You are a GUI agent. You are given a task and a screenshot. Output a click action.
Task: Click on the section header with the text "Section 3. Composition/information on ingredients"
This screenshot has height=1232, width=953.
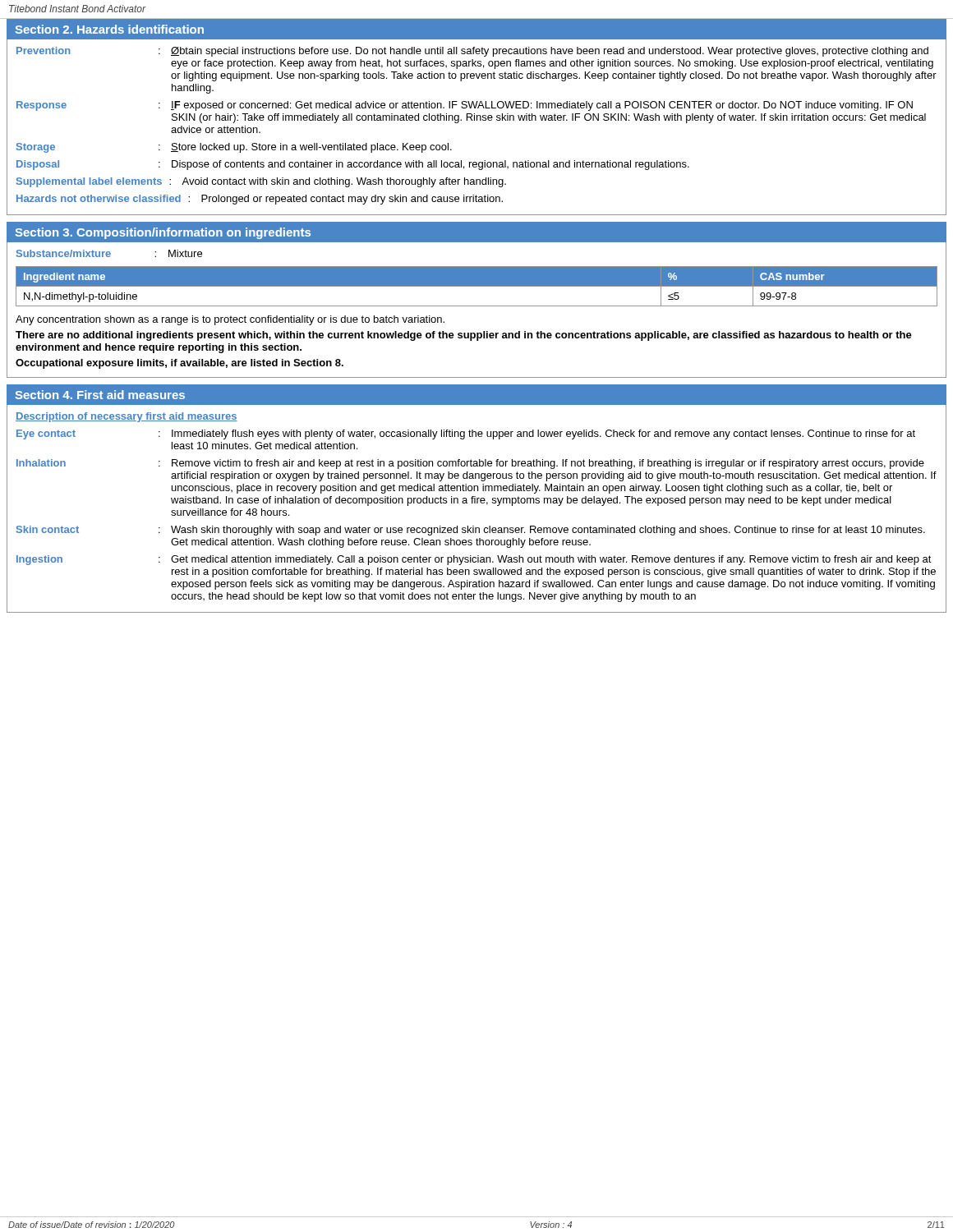coord(163,232)
